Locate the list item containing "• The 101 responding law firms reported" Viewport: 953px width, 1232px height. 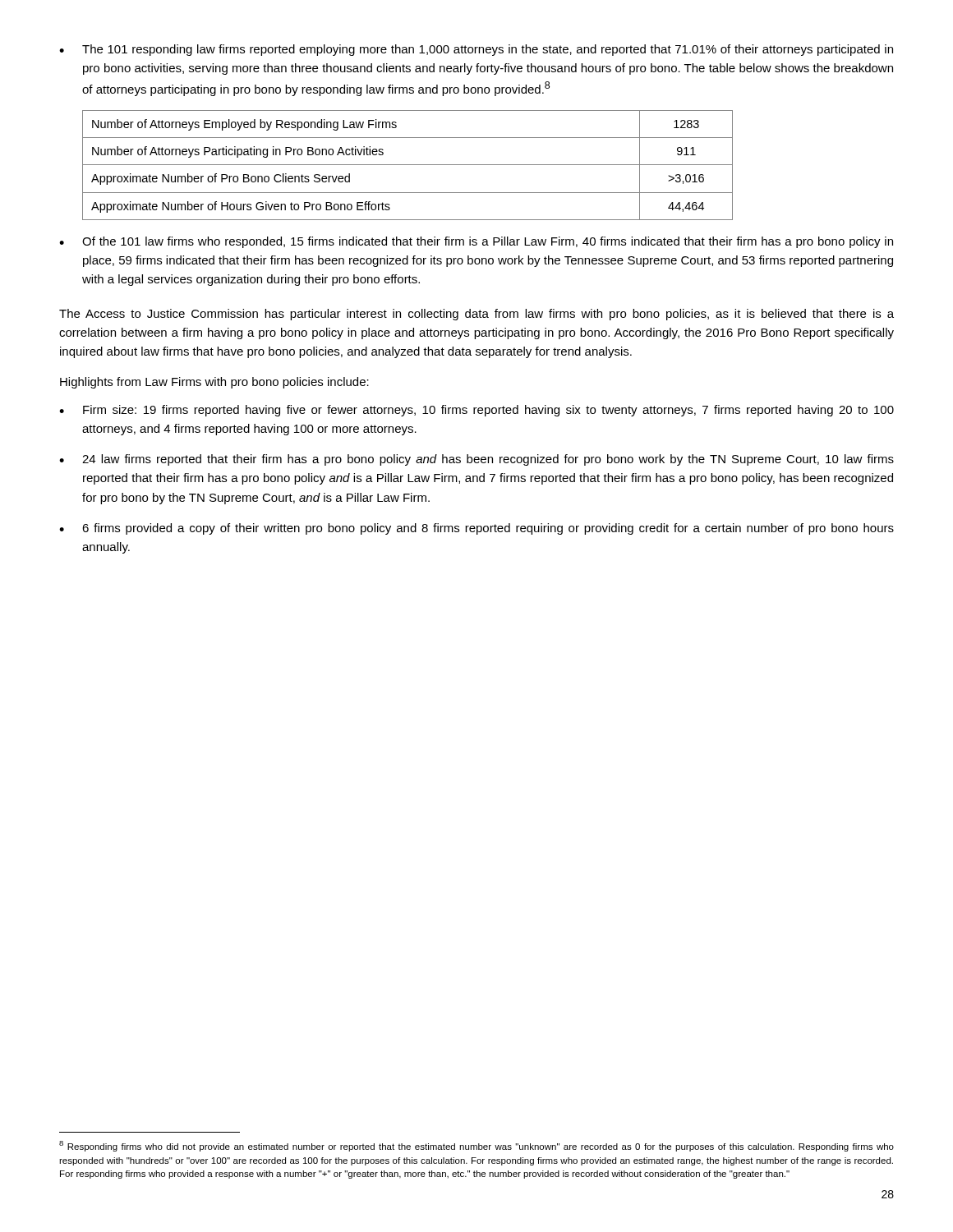[x=476, y=69]
